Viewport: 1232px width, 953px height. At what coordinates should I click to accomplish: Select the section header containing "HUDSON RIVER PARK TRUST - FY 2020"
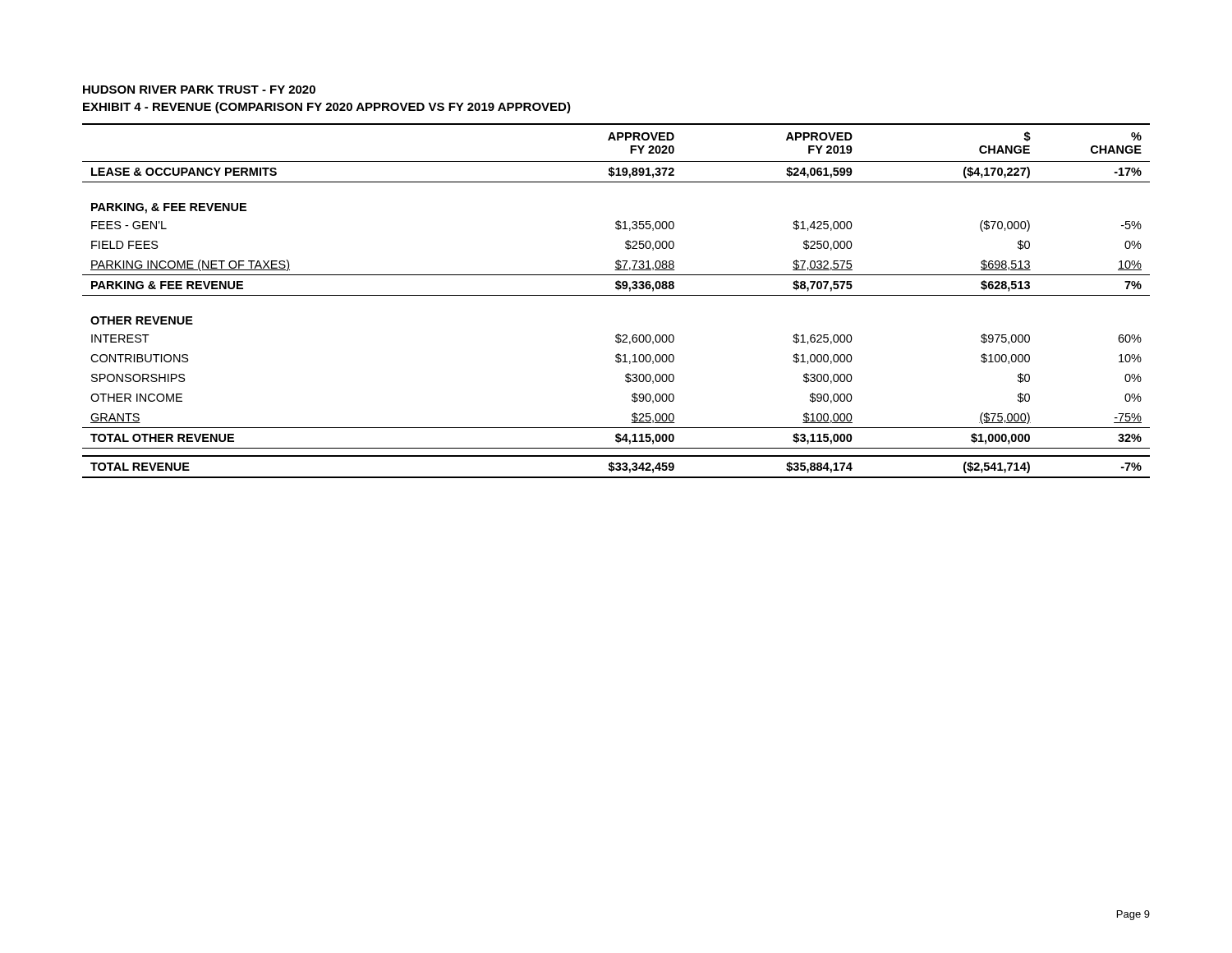pyautogui.click(x=199, y=89)
